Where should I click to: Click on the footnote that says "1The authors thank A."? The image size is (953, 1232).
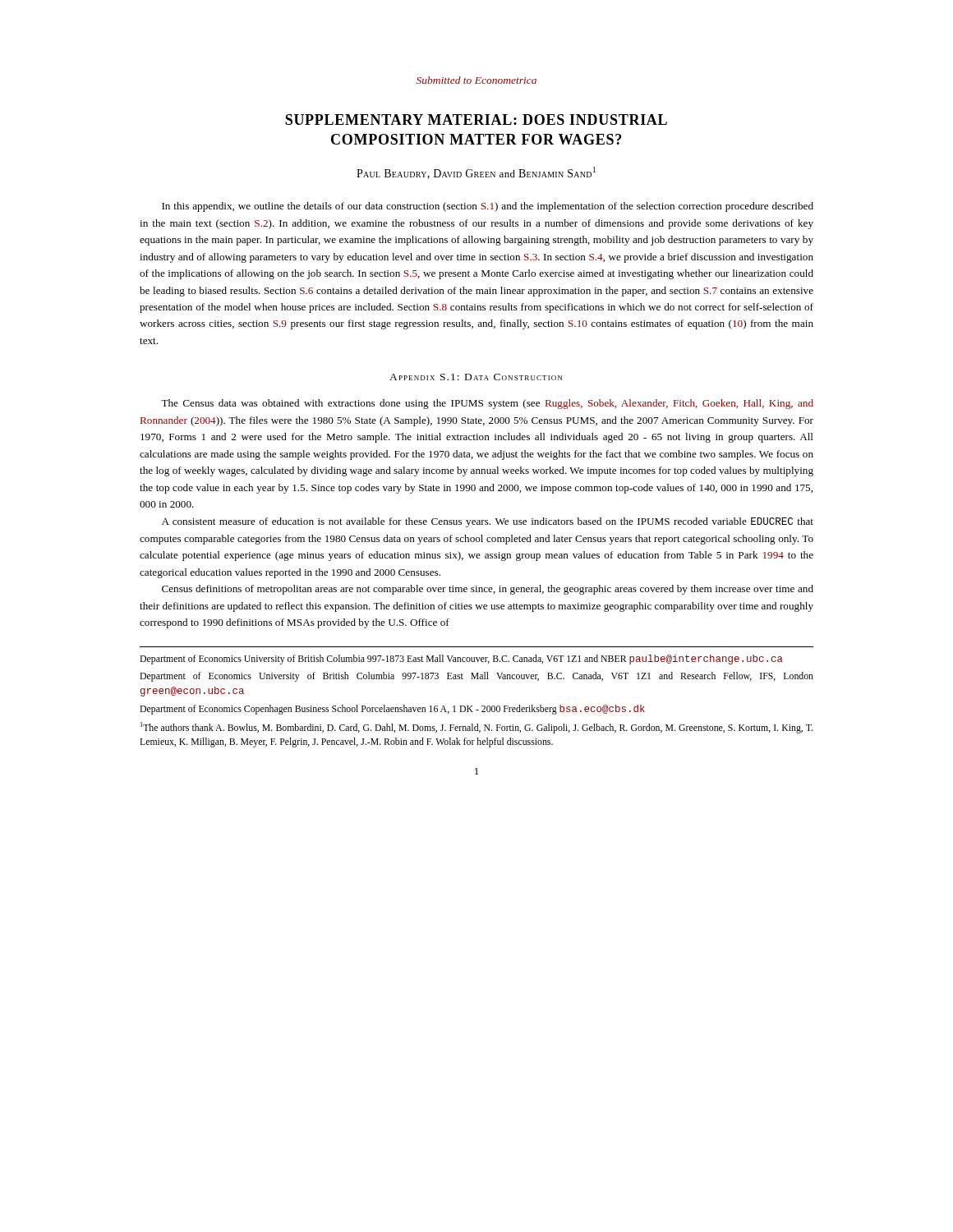point(476,734)
